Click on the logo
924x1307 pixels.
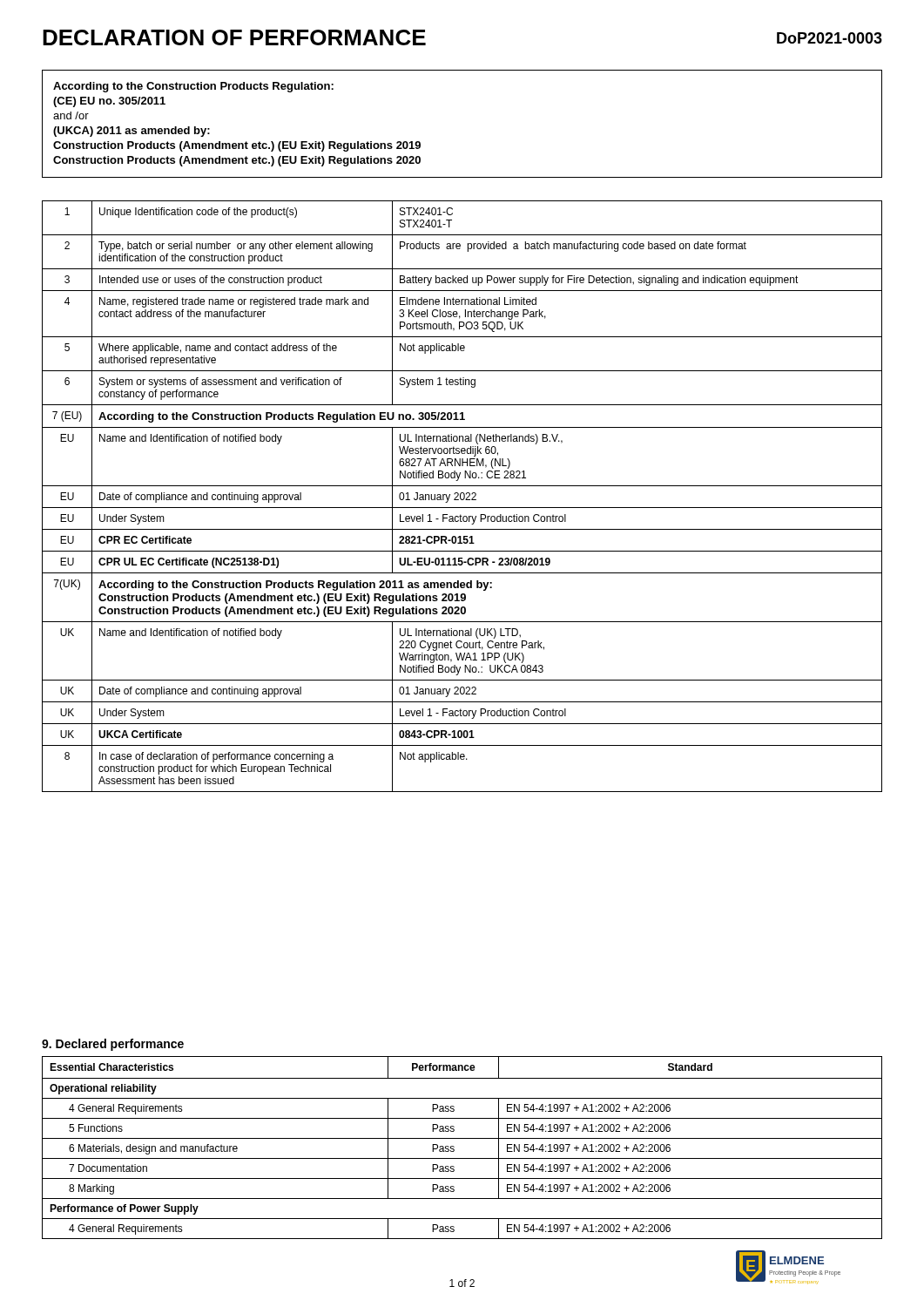(x=788, y=1267)
